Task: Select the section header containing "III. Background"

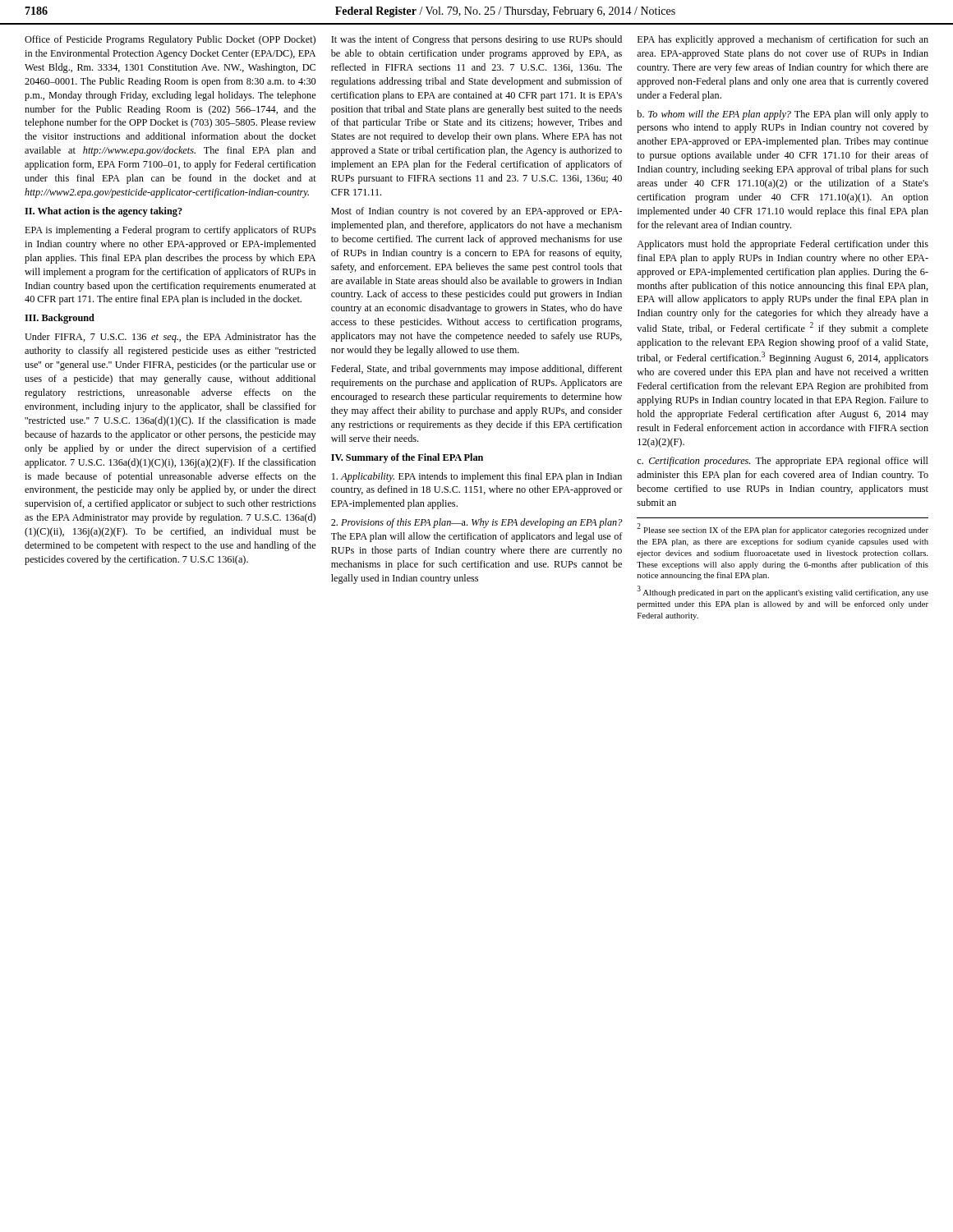Action: (x=60, y=319)
